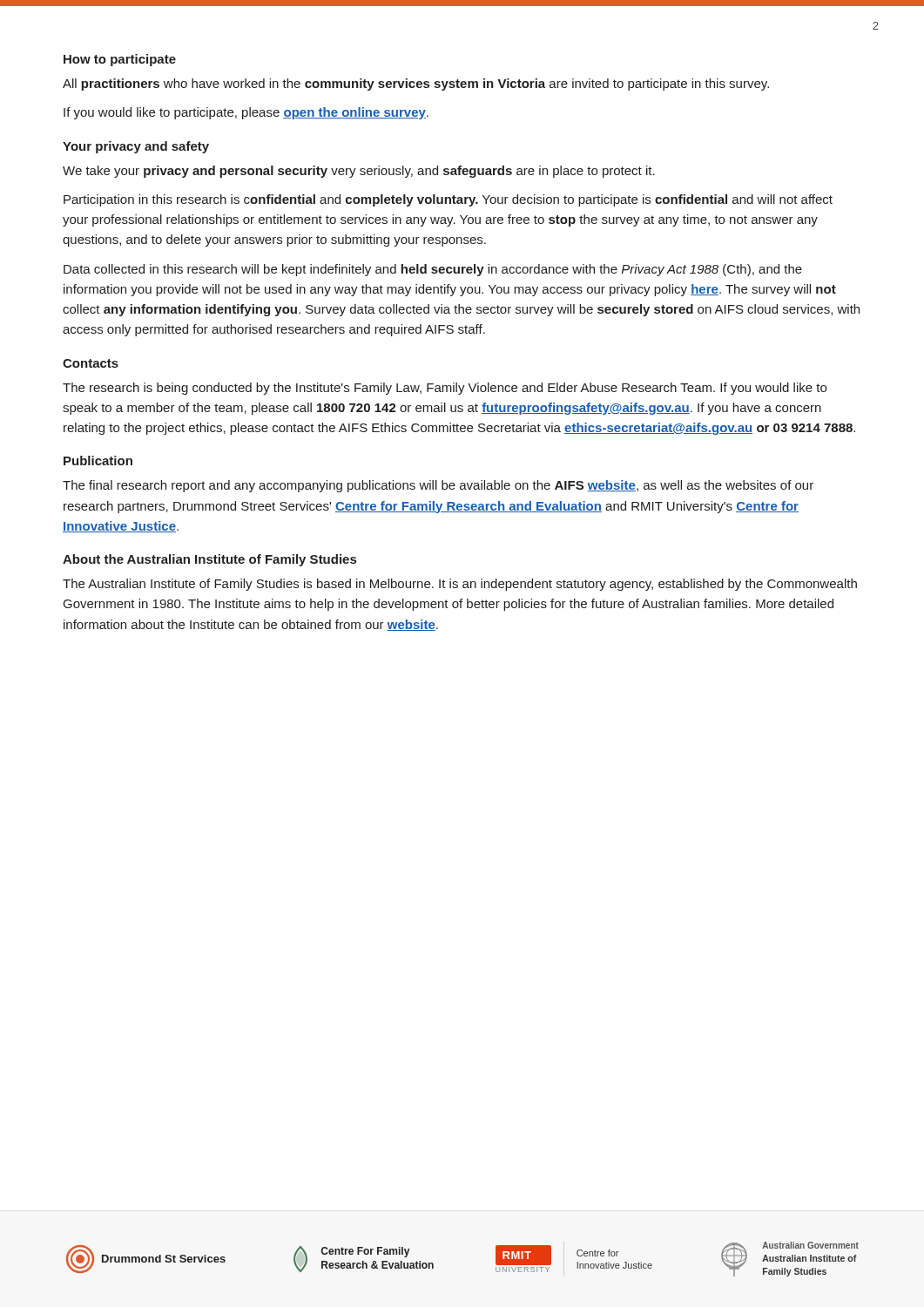This screenshot has height=1307, width=924.
Task: Select the text starting "The research is being conducted by the"
Action: pos(460,407)
